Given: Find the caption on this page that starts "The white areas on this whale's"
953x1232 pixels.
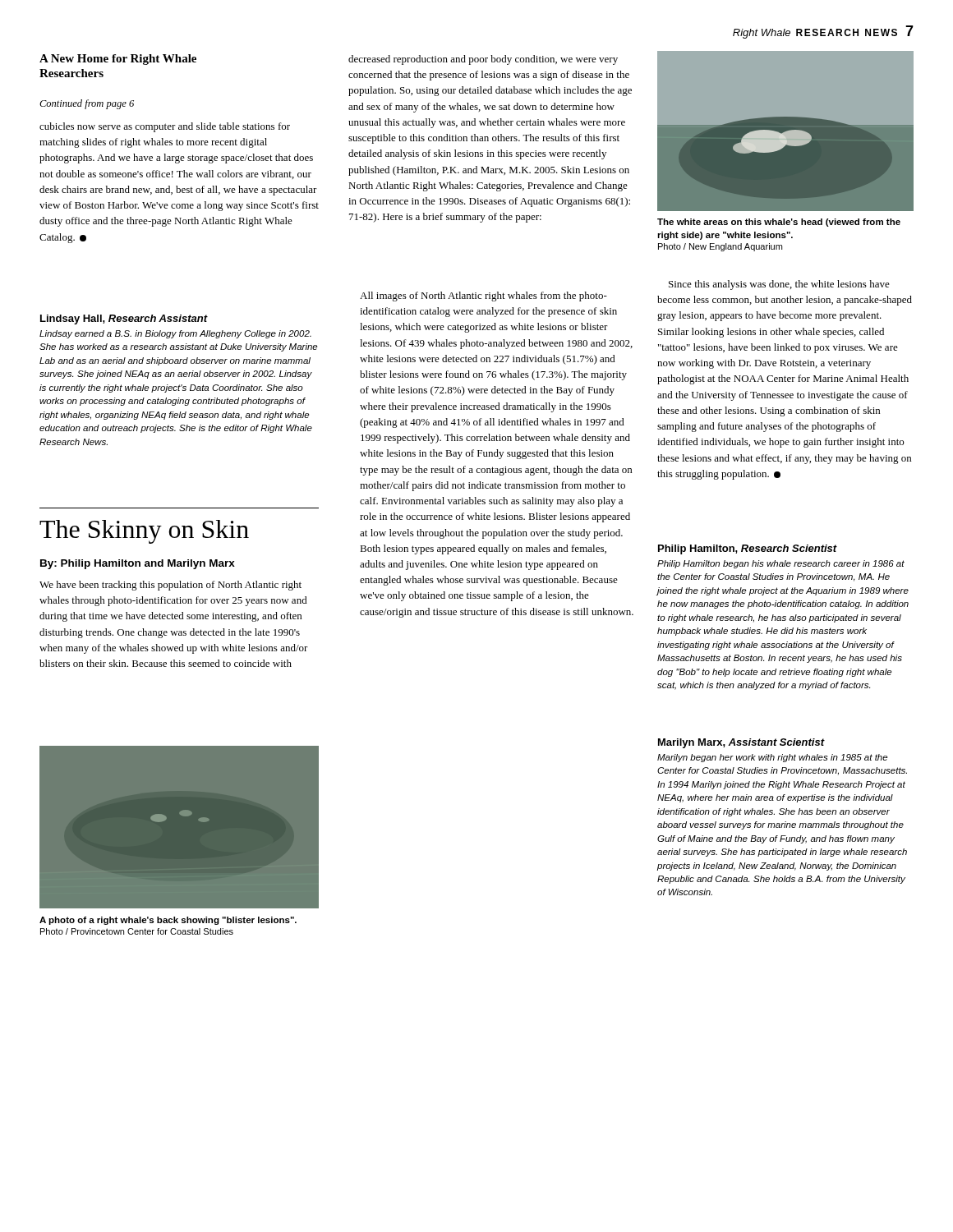Looking at the screenshot, I should [785, 233].
